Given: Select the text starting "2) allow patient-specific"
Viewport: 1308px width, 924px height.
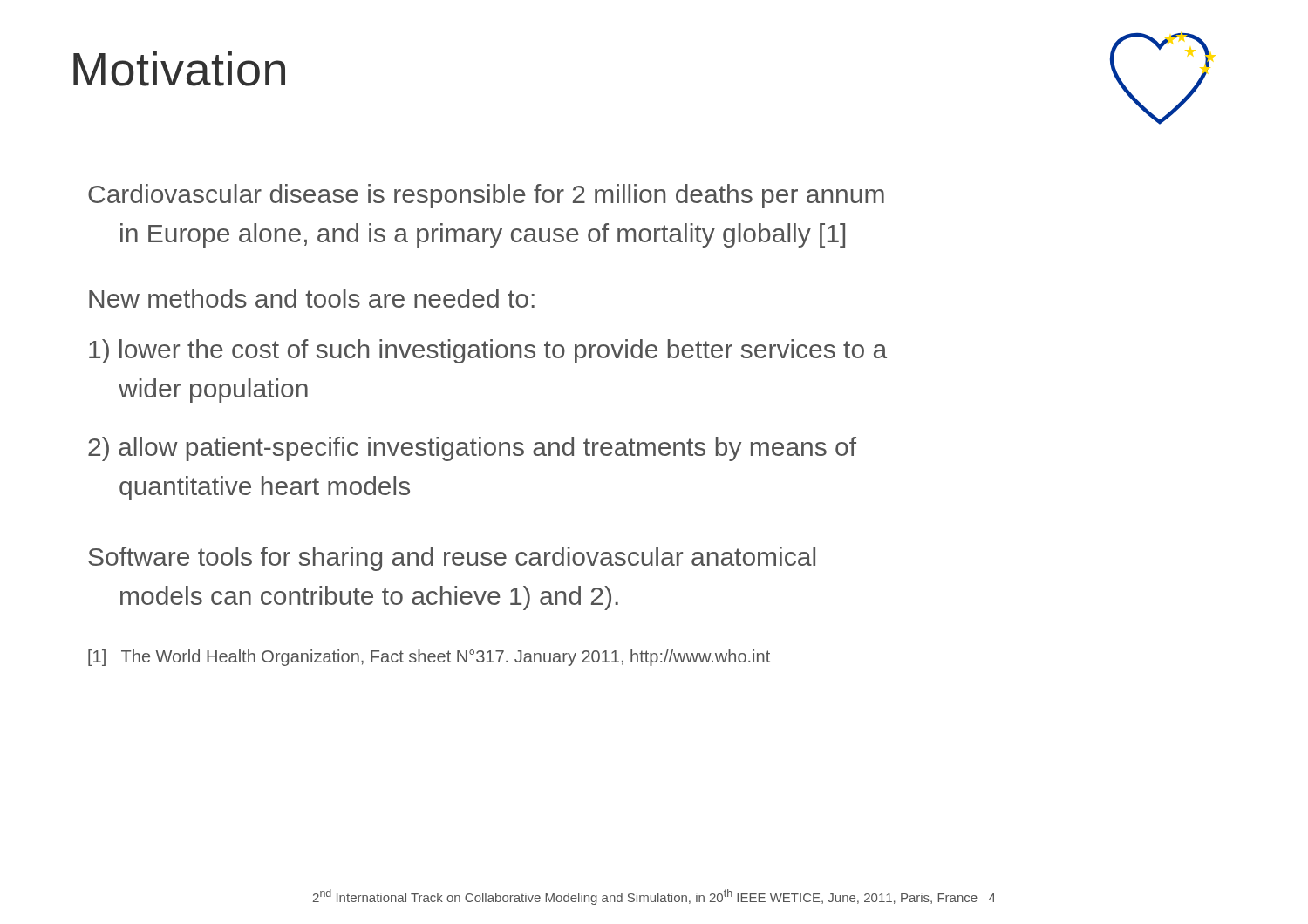Looking at the screenshot, I should (x=472, y=466).
